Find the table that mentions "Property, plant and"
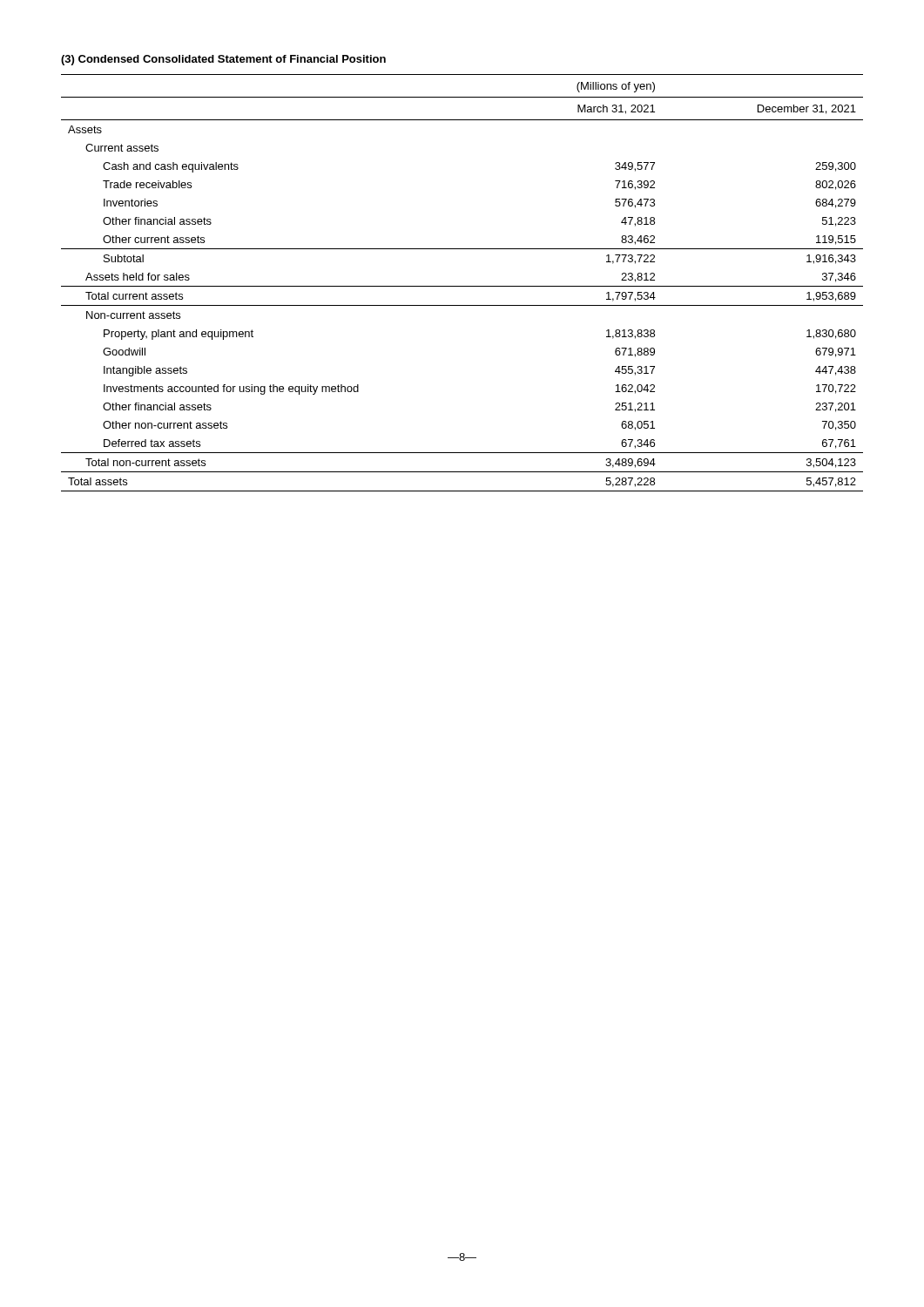Screen dimensions: 1307x924 [462, 283]
